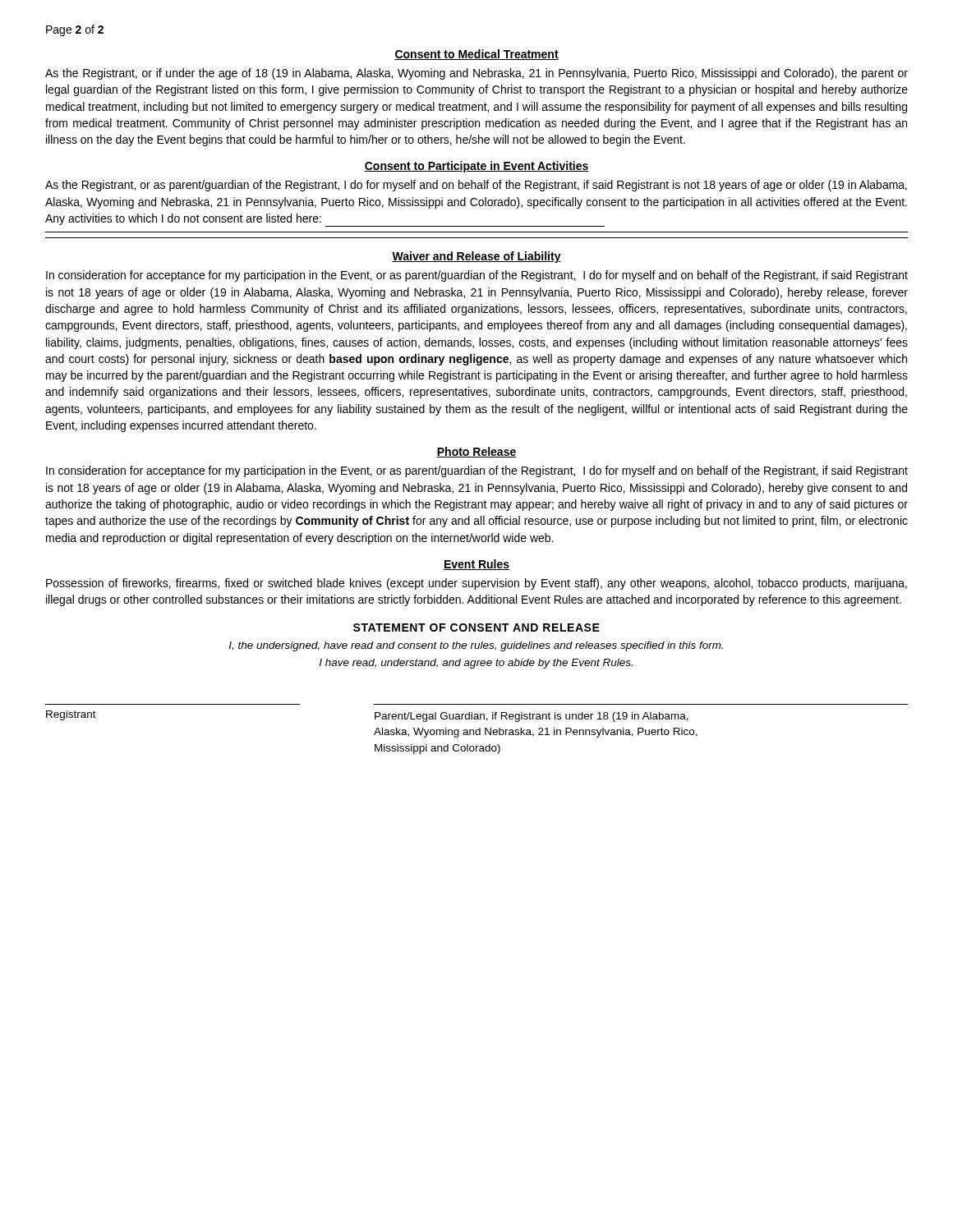Select the section header that says "STATEMENT OF CONSENT AND RELEASE"
The height and width of the screenshot is (1232, 953).
(x=476, y=628)
